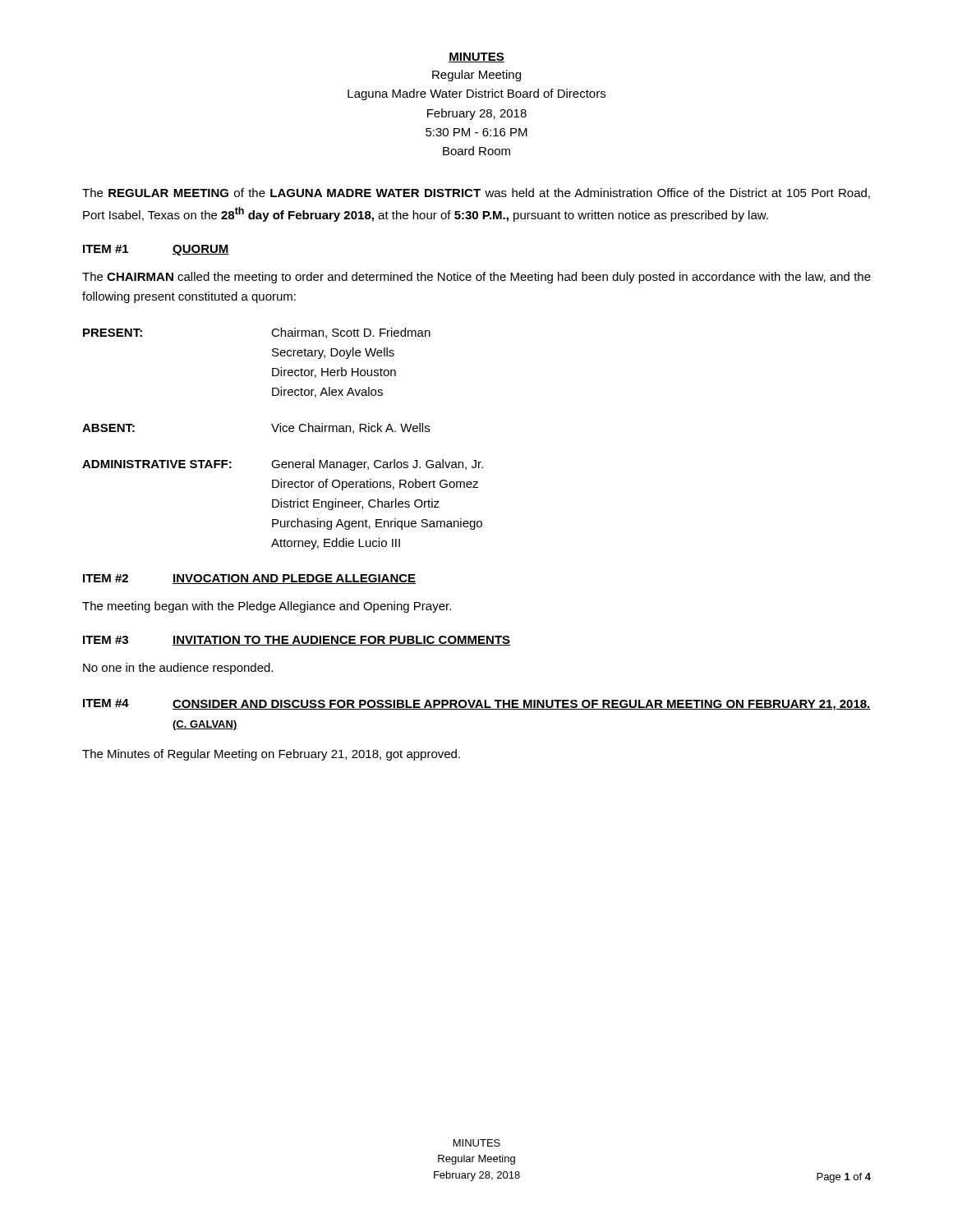Click on the block starting "The Minutes of"
The width and height of the screenshot is (953, 1232).
tap(272, 753)
